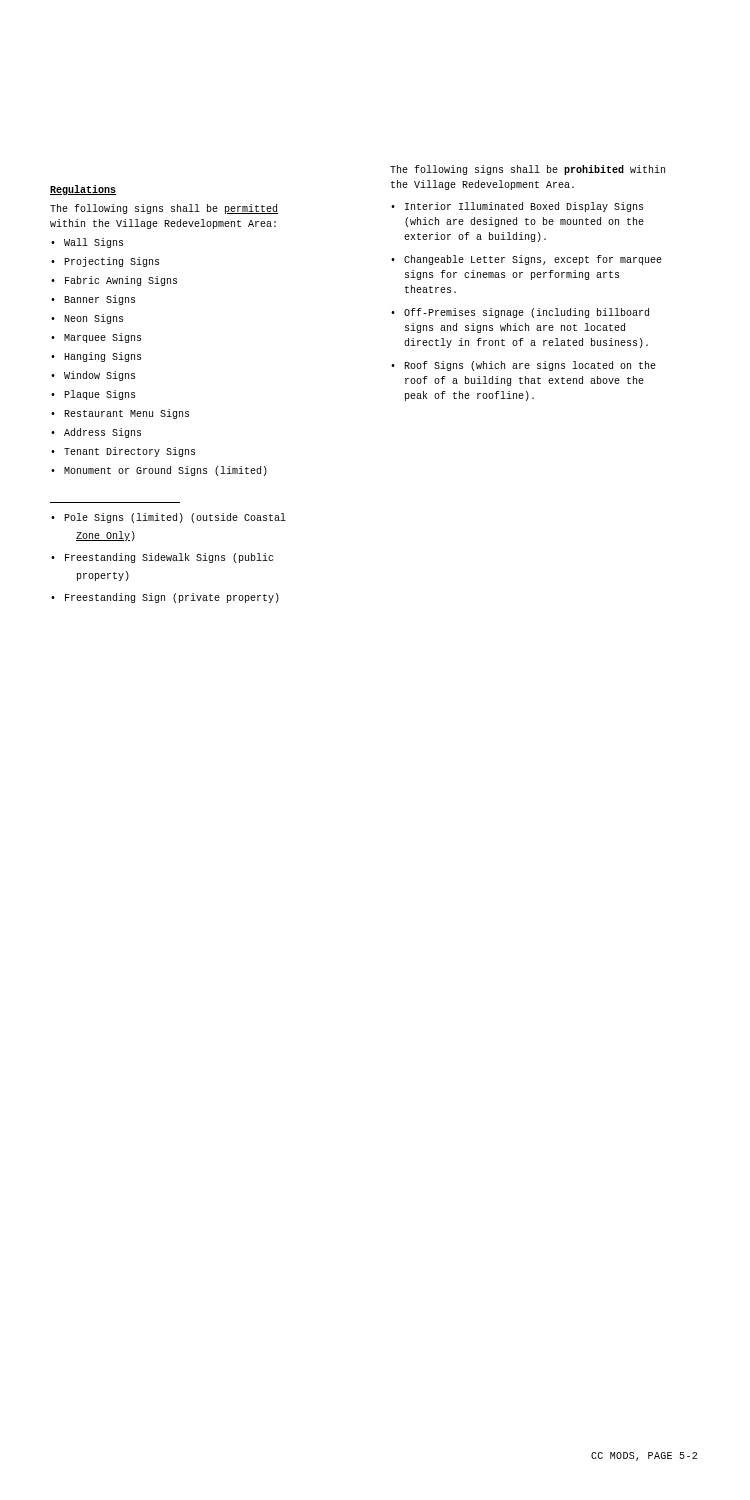Click on the text starting "• Monument or Ground Signs (limited)"
Viewport: 750px width, 1500px height.
(159, 472)
